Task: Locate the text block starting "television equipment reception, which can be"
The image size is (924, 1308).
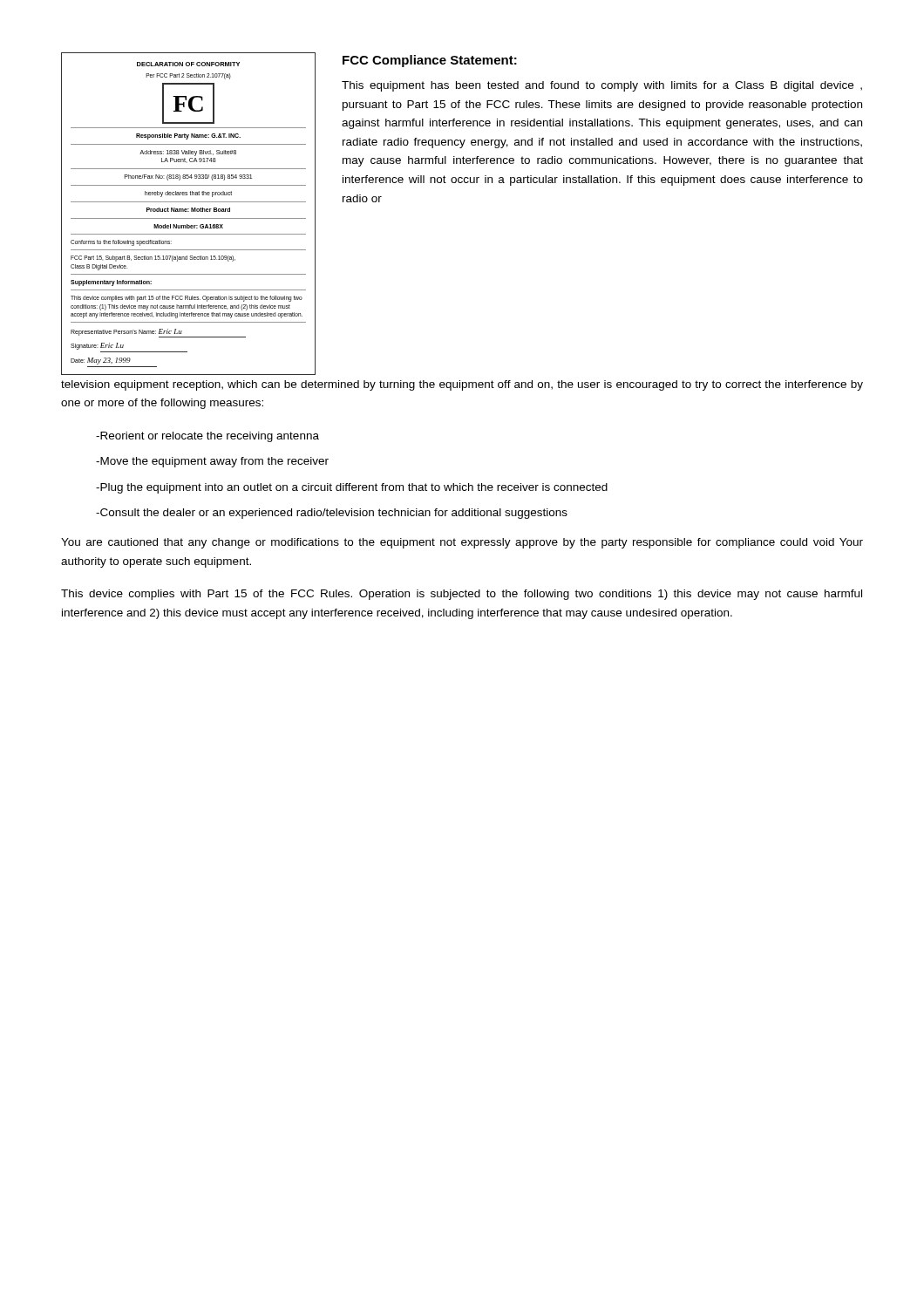Action: pyautogui.click(x=462, y=393)
